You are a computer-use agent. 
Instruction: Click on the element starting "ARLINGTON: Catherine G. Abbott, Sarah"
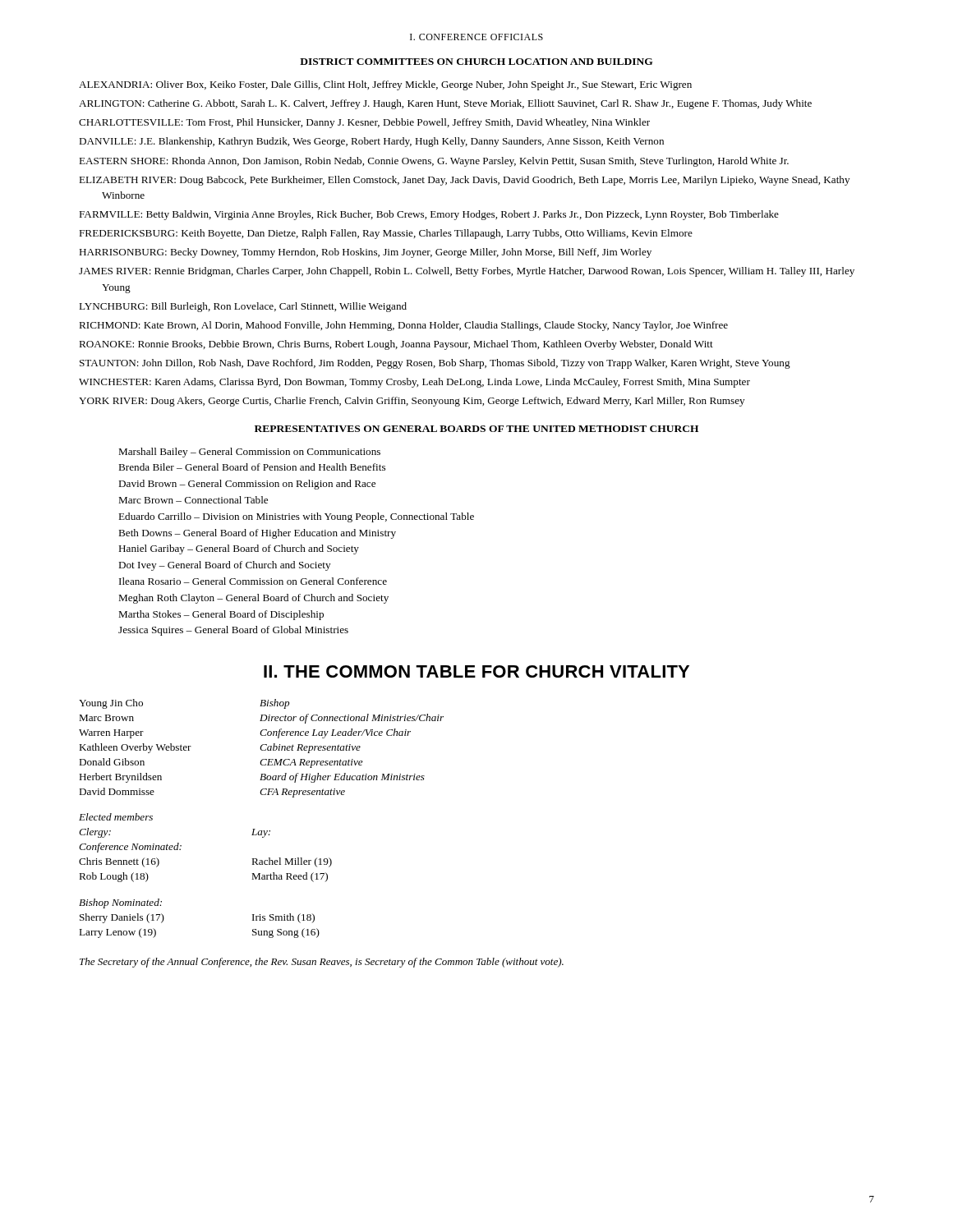click(445, 103)
